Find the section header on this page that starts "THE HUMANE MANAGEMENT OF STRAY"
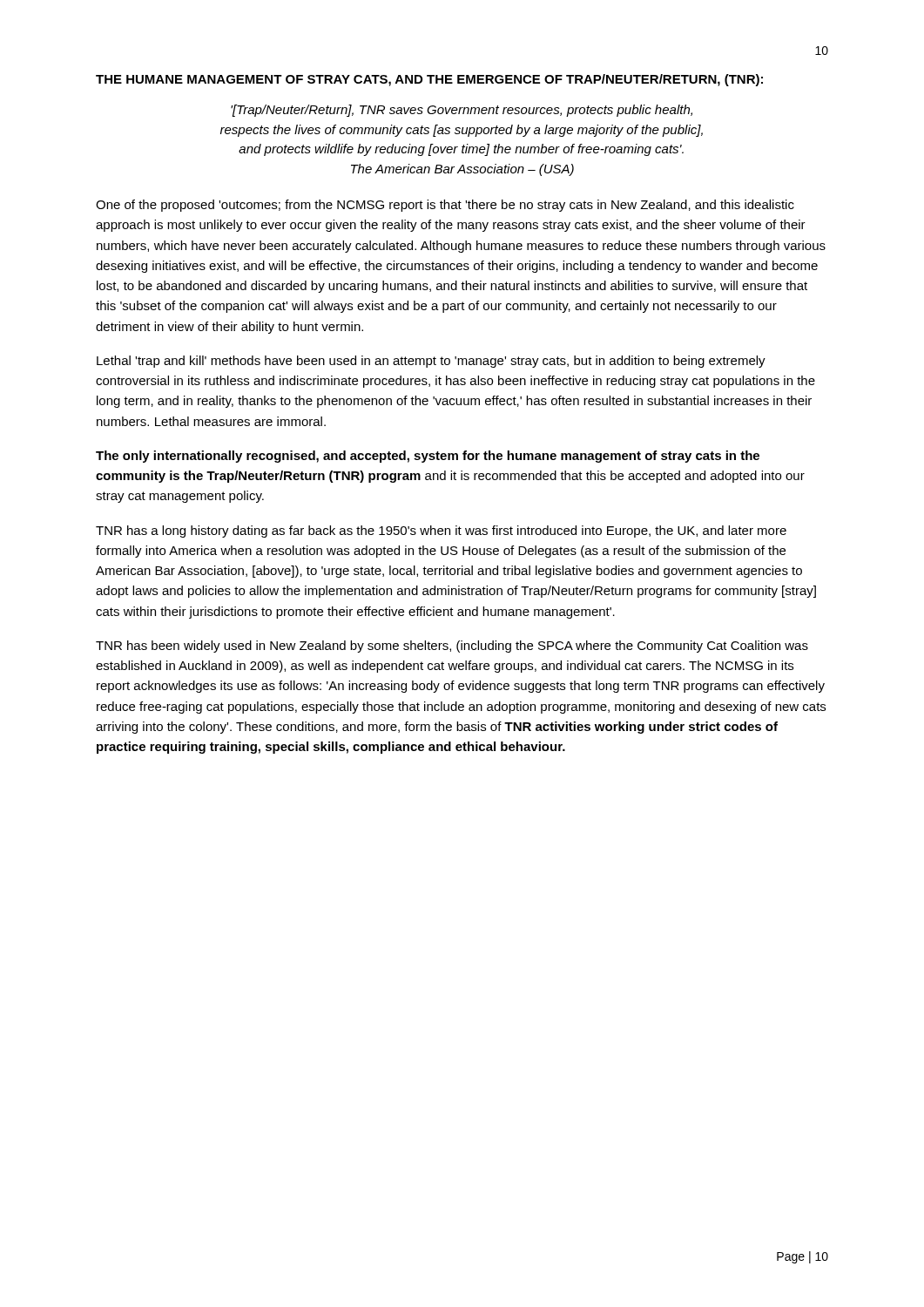Viewport: 924px width, 1307px height. tap(430, 79)
